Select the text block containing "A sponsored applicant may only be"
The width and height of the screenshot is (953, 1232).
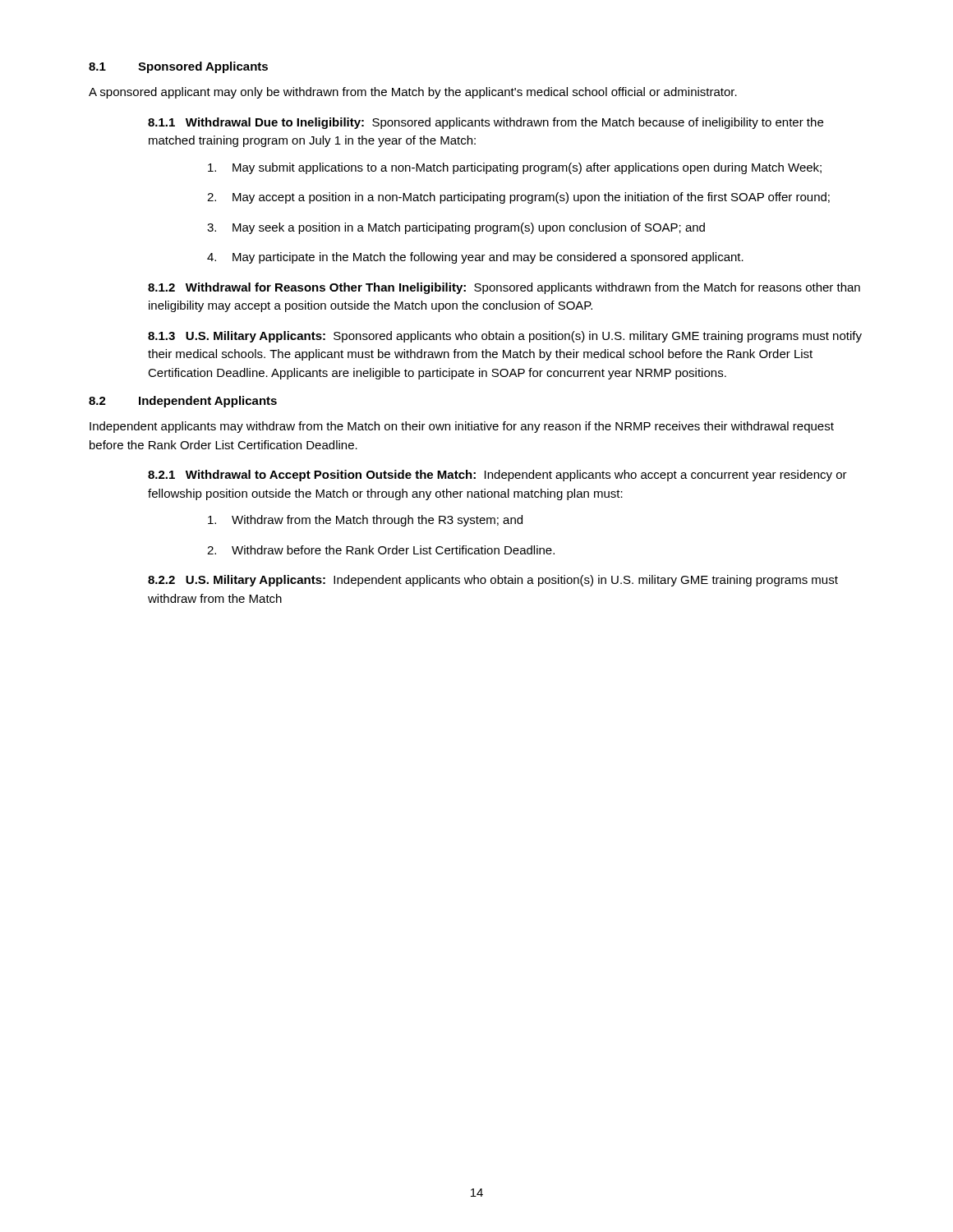coord(413,92)
